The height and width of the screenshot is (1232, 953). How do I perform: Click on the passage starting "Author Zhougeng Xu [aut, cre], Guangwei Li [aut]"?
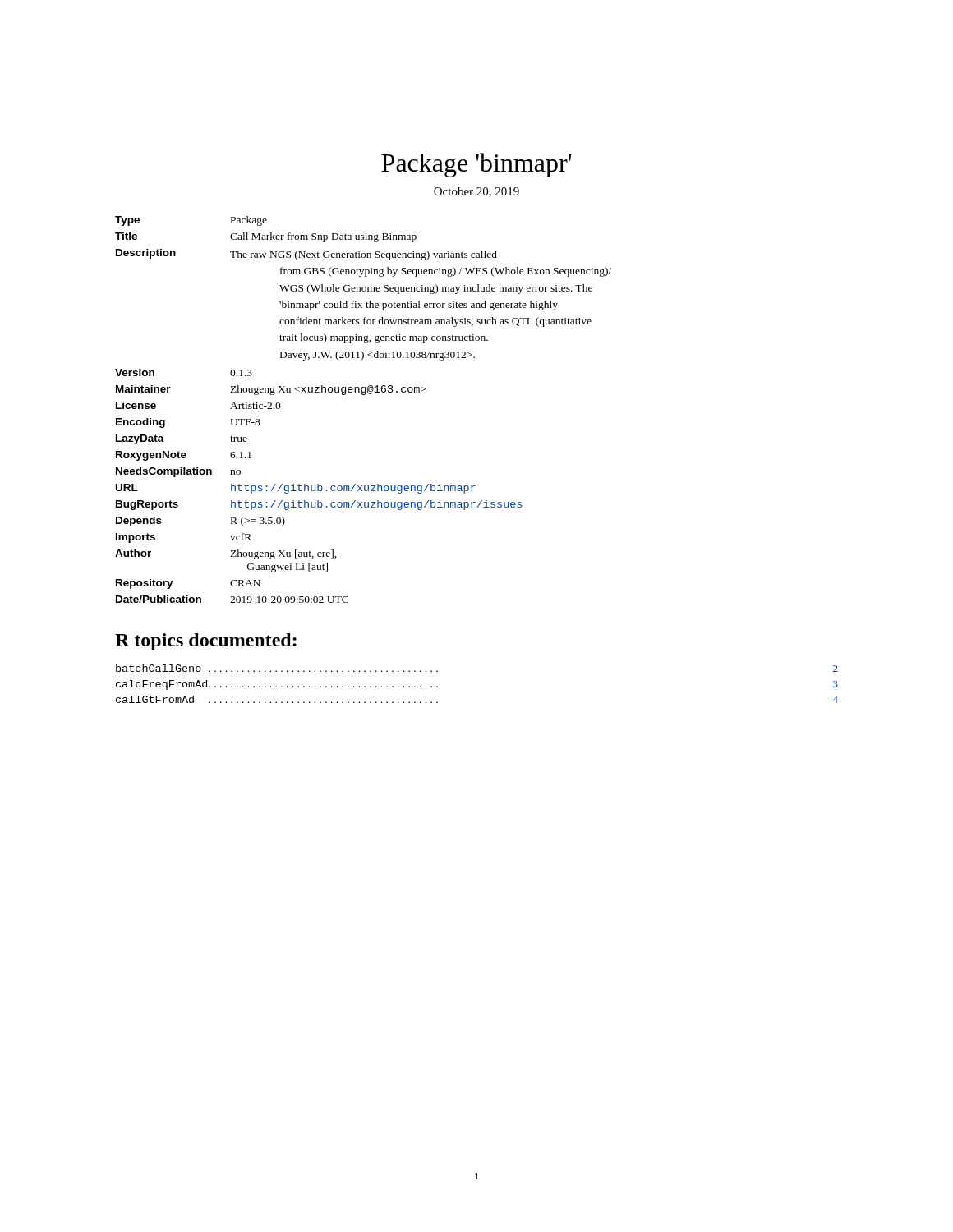134,554
